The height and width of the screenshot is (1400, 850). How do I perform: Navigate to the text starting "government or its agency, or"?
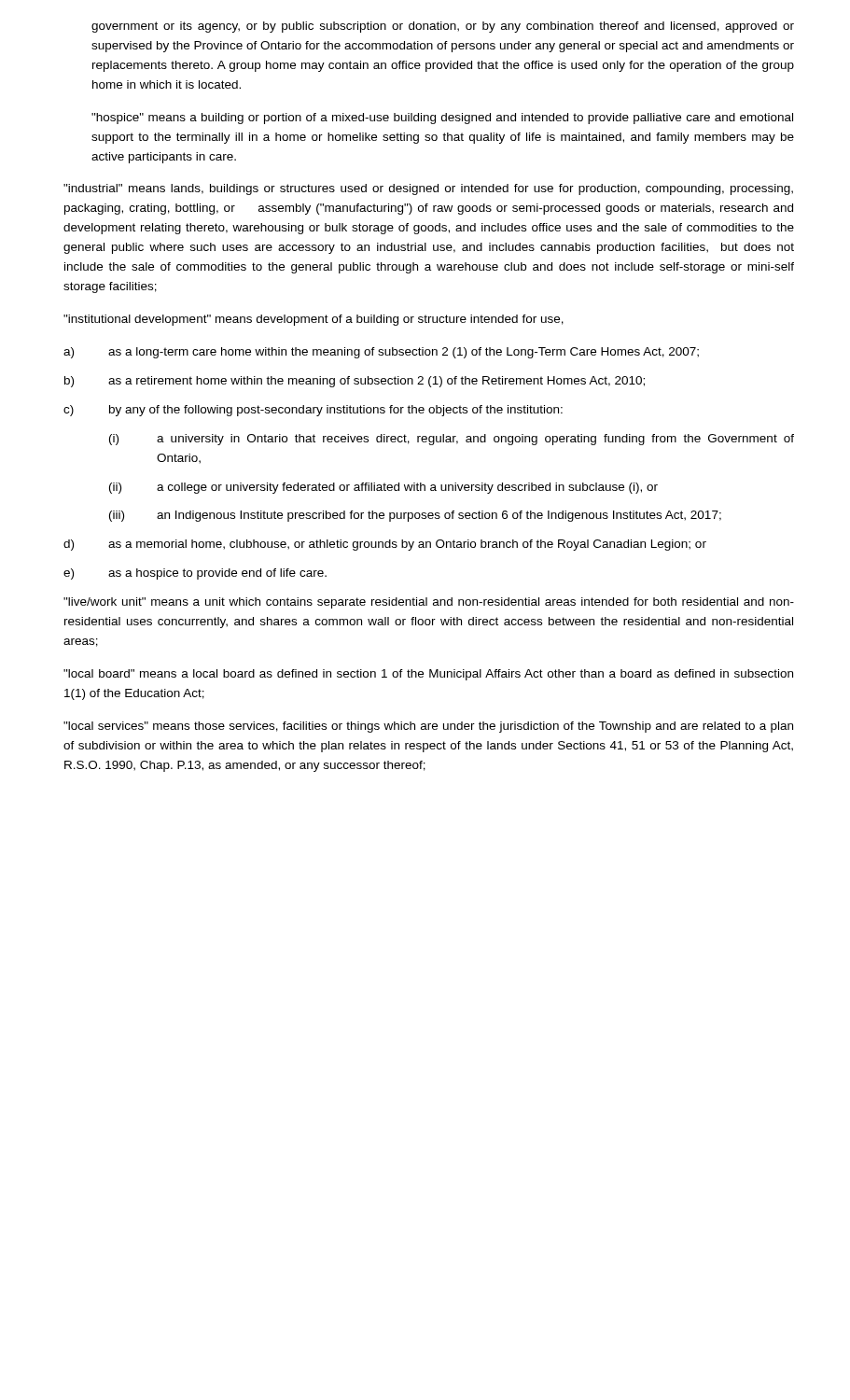click(x=443, y=55)
